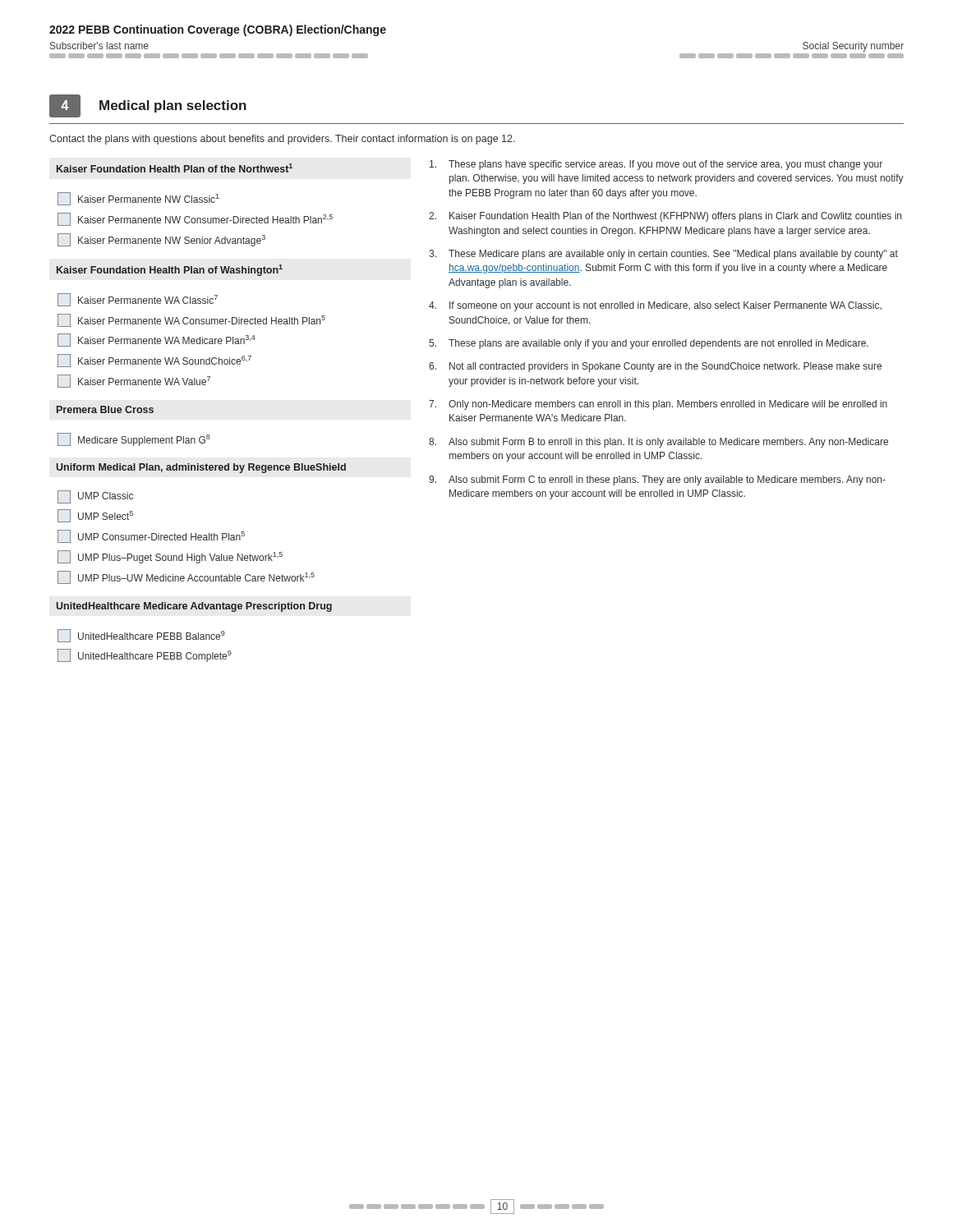Image resolution: width=953 pixels, height=1232 pixels.
Task: Locate the text block that reads "These Medicare plans are available only in certain"
Action: (666, 269)
